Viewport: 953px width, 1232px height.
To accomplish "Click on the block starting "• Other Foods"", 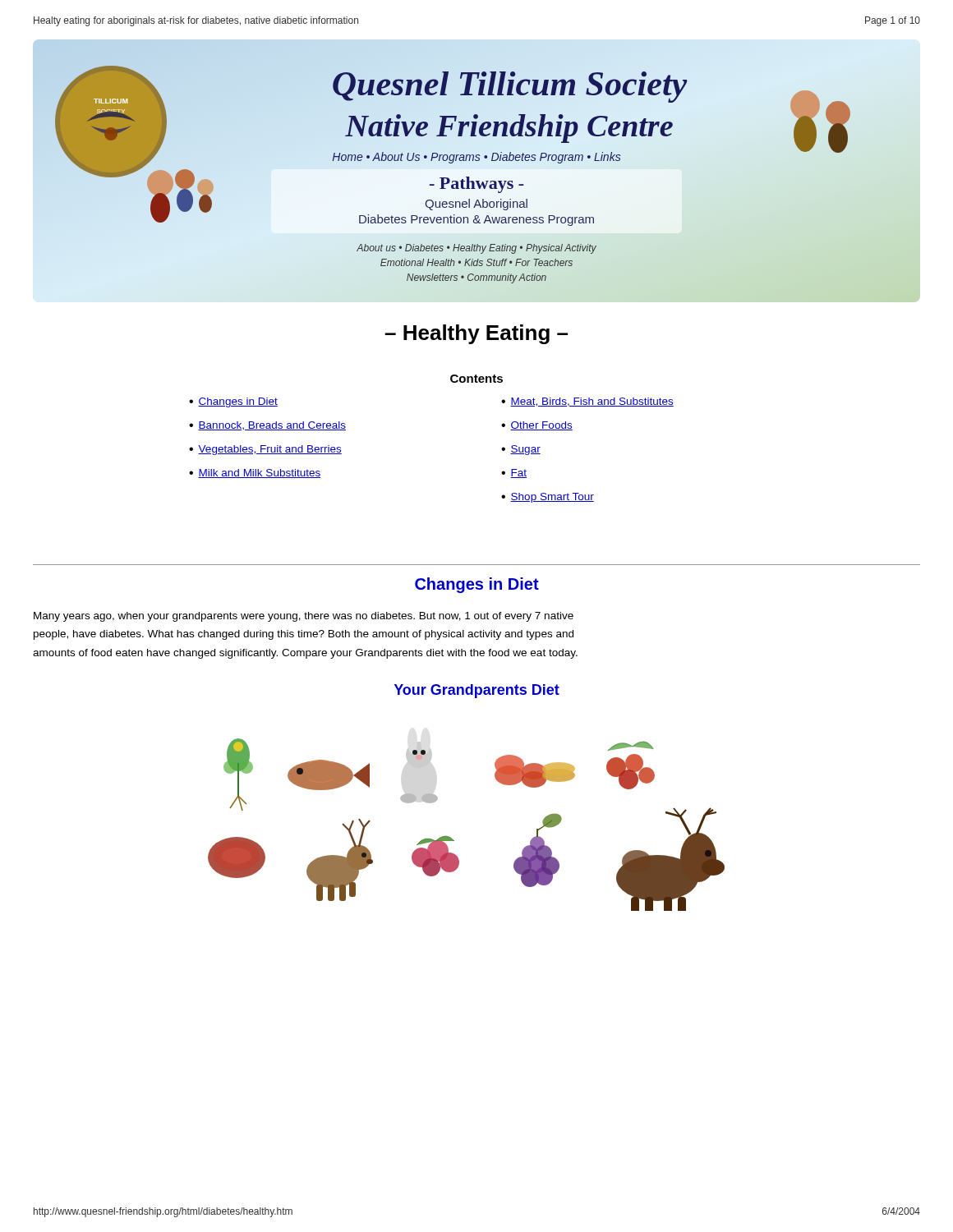I will [x=537, y=426].
